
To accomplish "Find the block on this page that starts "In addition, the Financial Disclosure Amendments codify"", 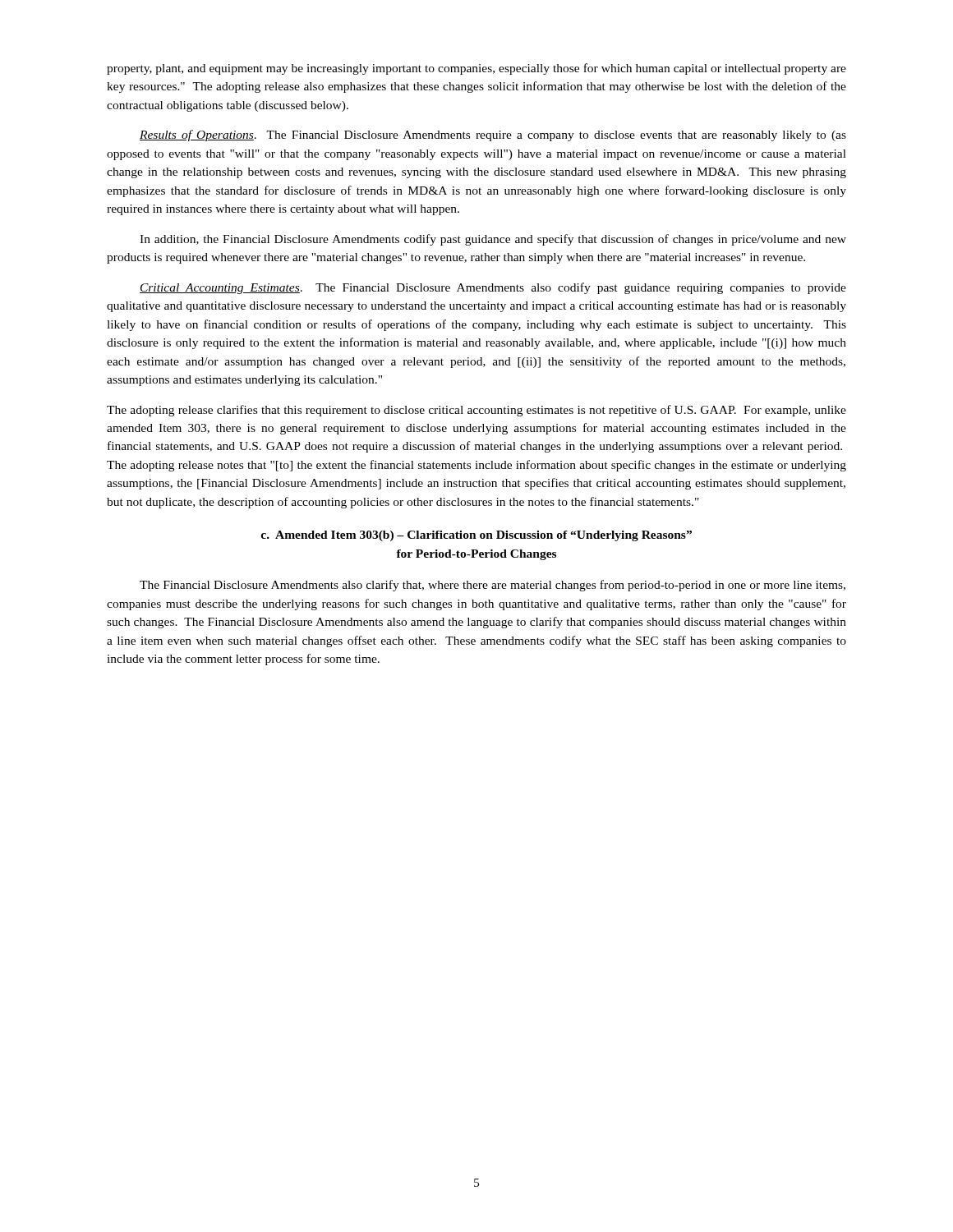I will pyautogui.click(x=476, y=248).
